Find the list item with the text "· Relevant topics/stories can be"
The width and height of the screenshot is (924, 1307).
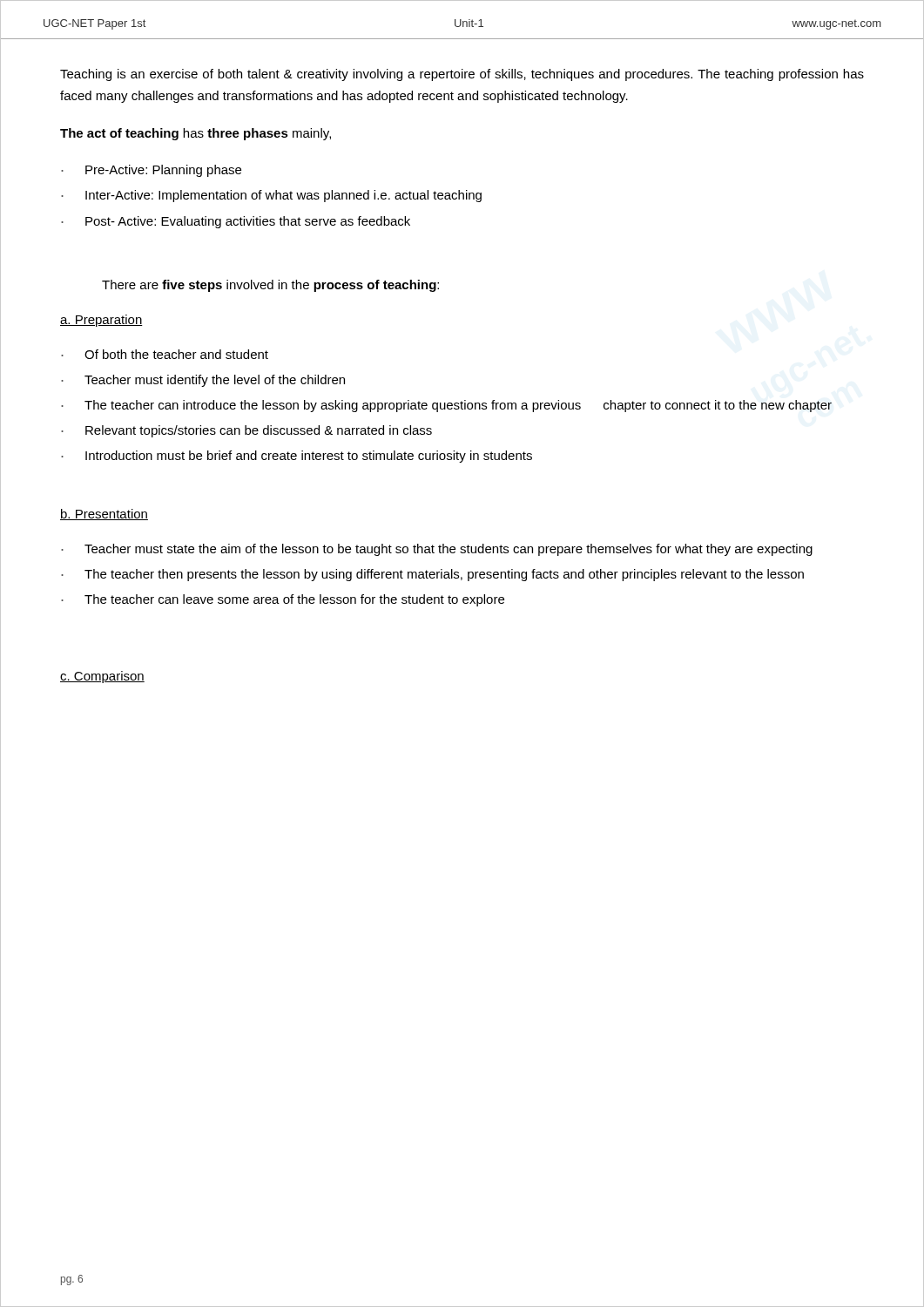pos(246,431)
